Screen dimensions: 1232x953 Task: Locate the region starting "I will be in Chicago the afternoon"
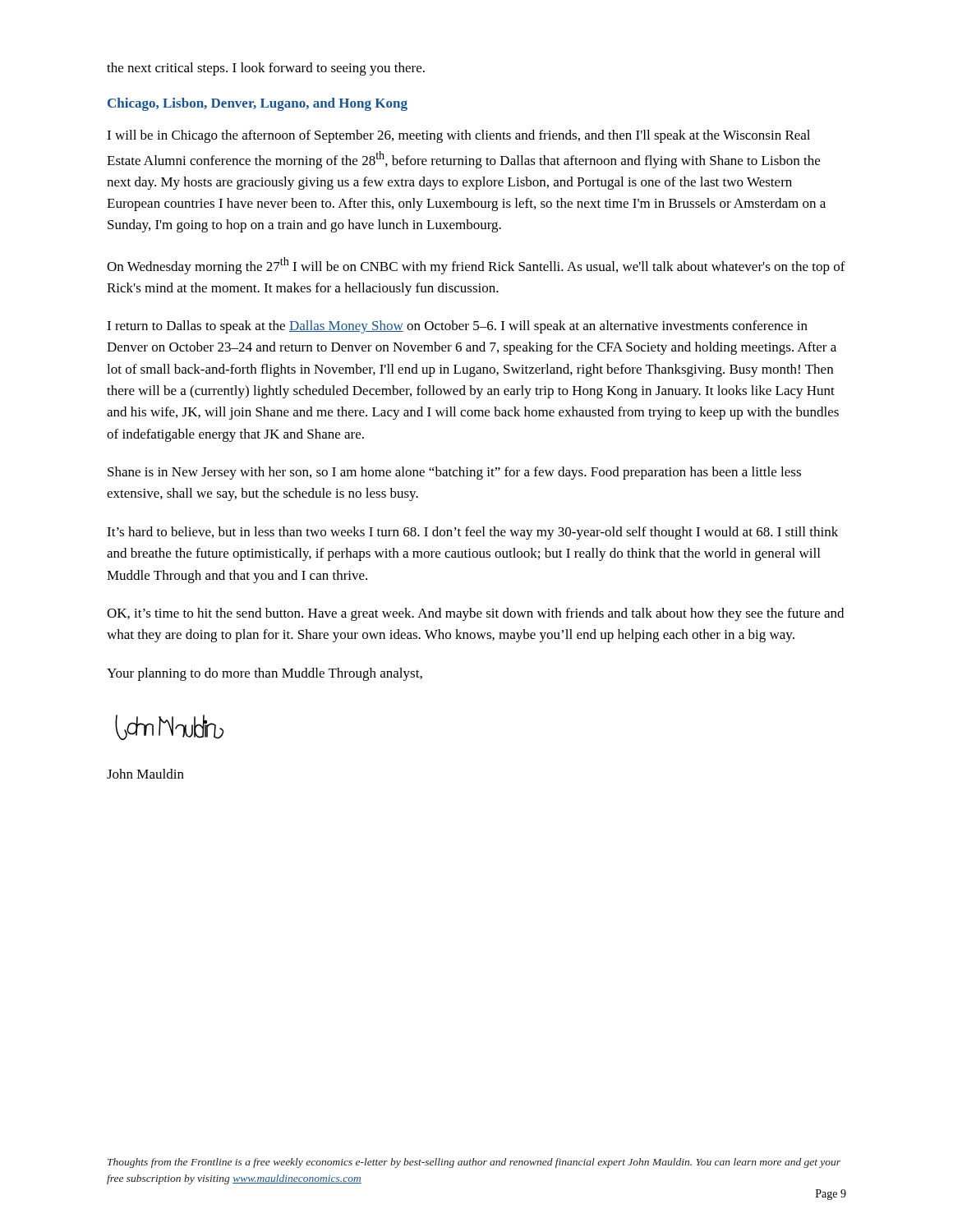(x=466, y=180)
